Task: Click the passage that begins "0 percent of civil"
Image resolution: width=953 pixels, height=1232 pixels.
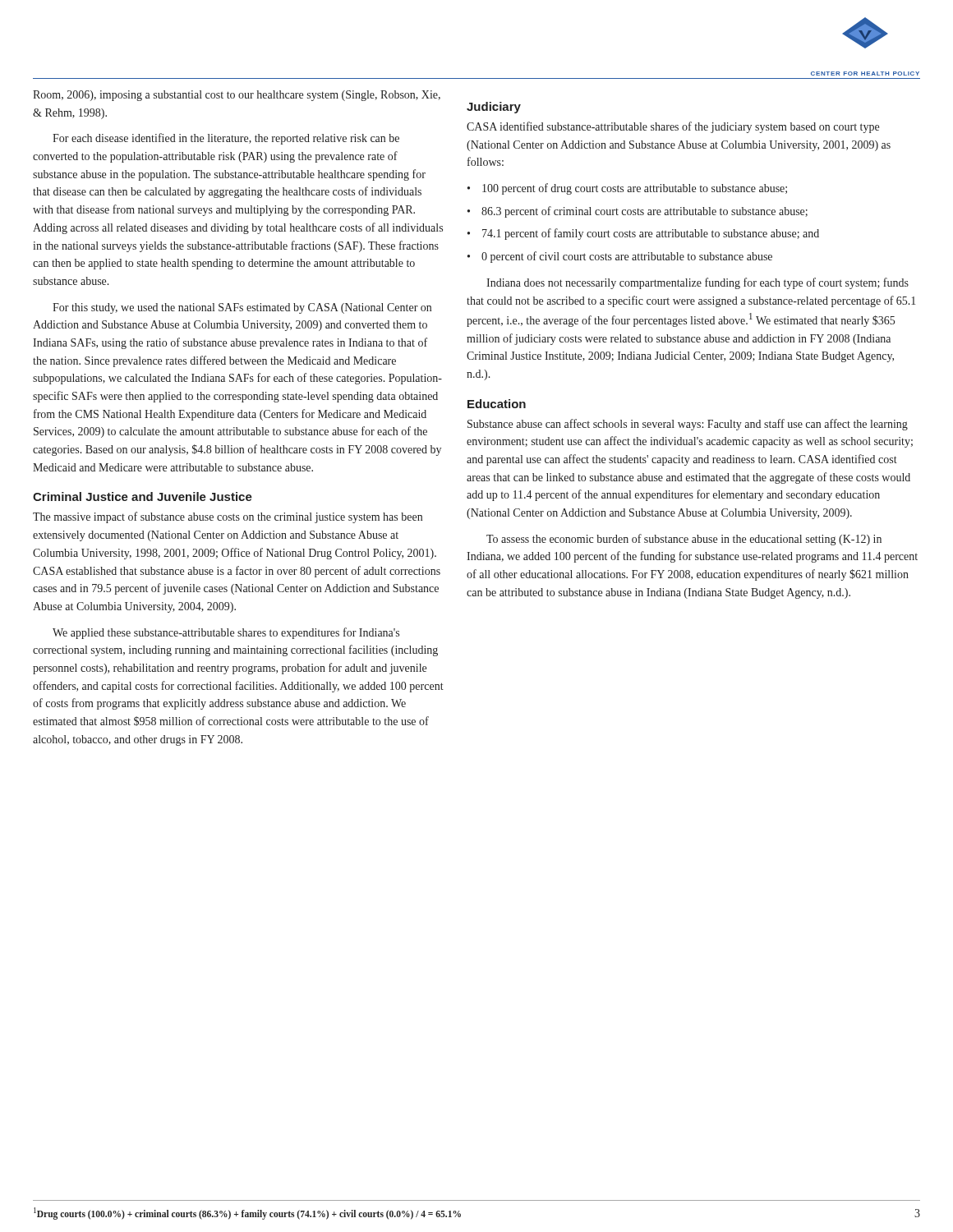Action: (627, 257)
